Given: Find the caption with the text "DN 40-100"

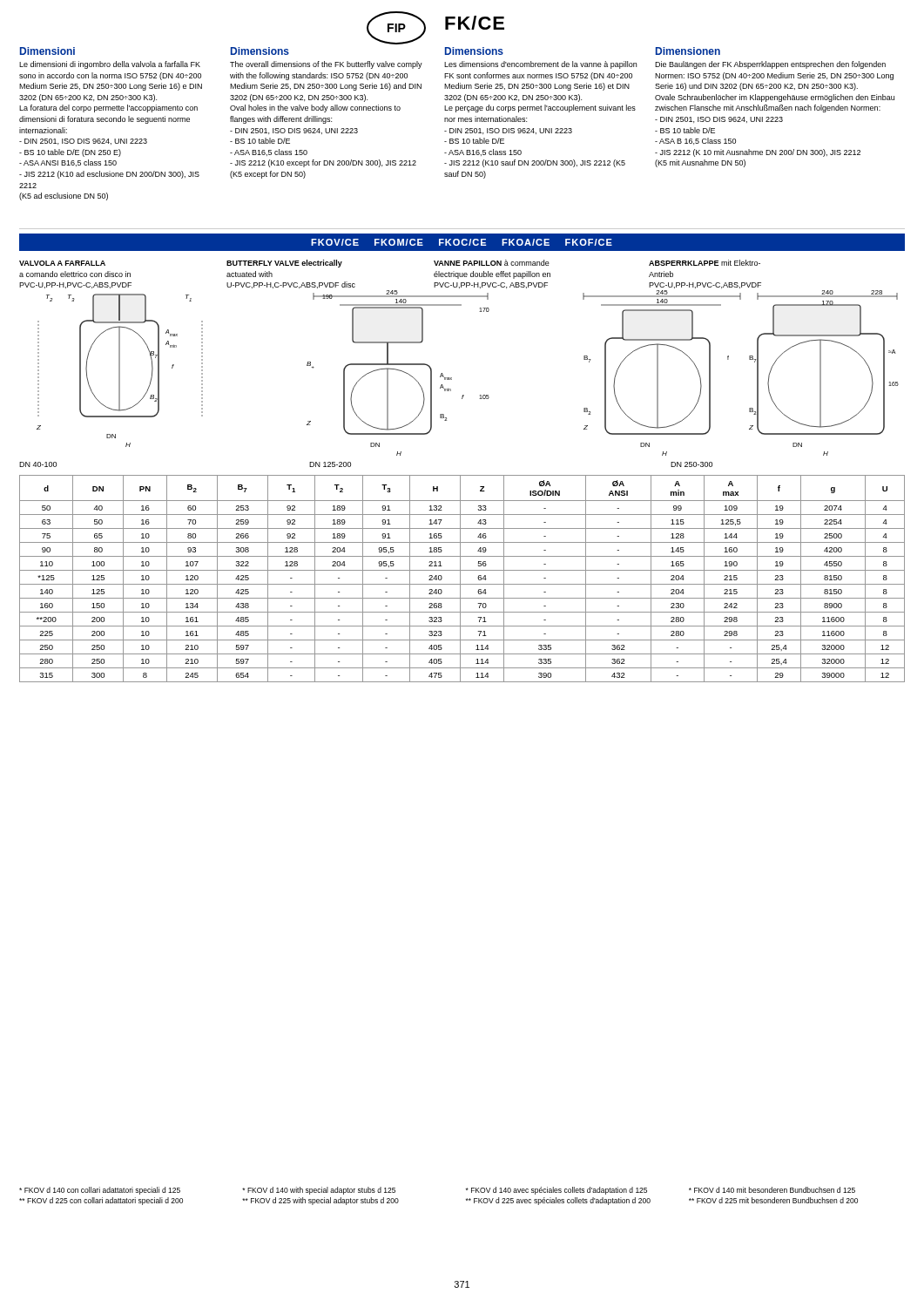Looking at the screenshot, I should pyautogui.click(x=38, y=464).
